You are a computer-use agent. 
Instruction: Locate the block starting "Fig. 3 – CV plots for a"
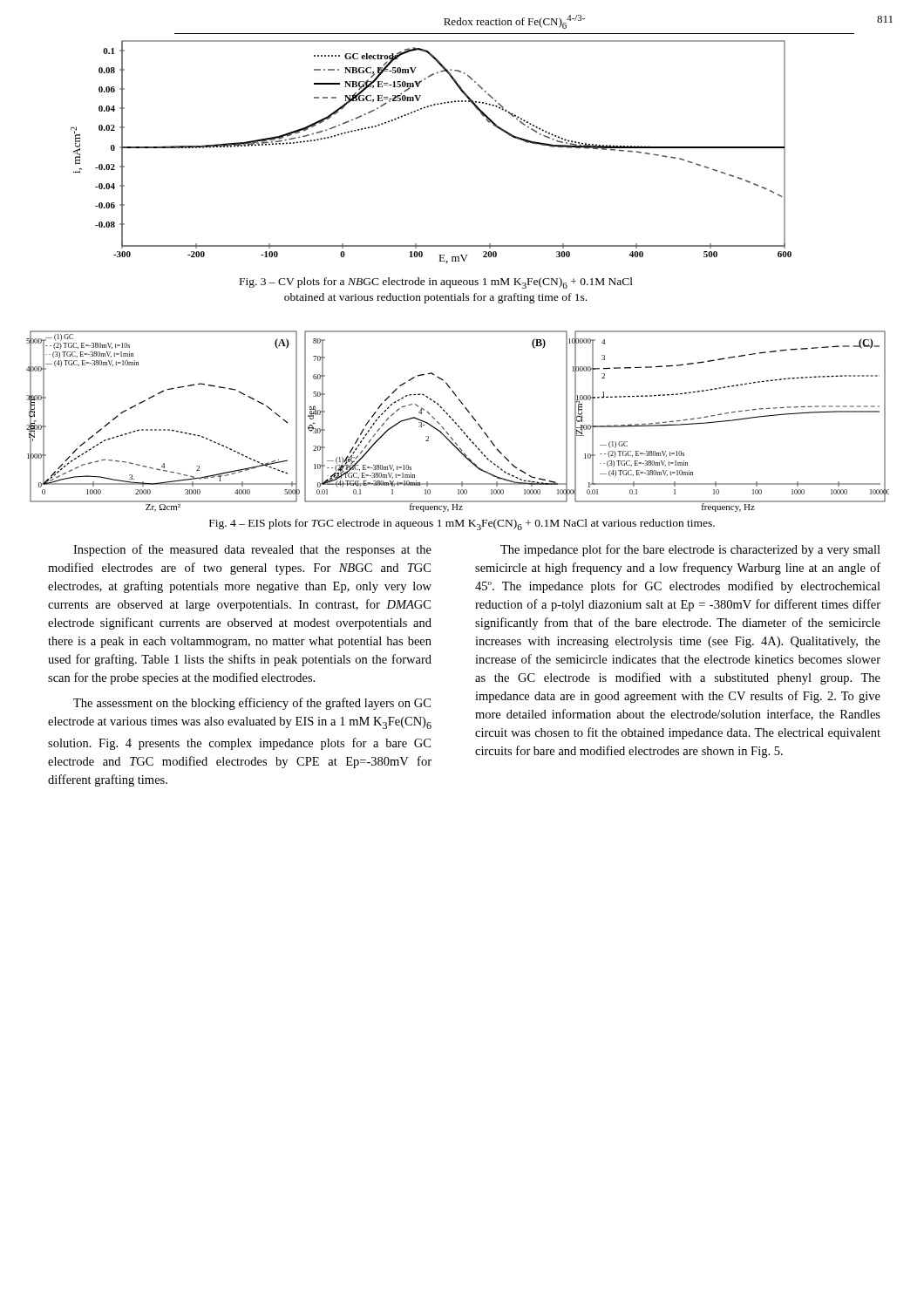(x=436, y=289)
